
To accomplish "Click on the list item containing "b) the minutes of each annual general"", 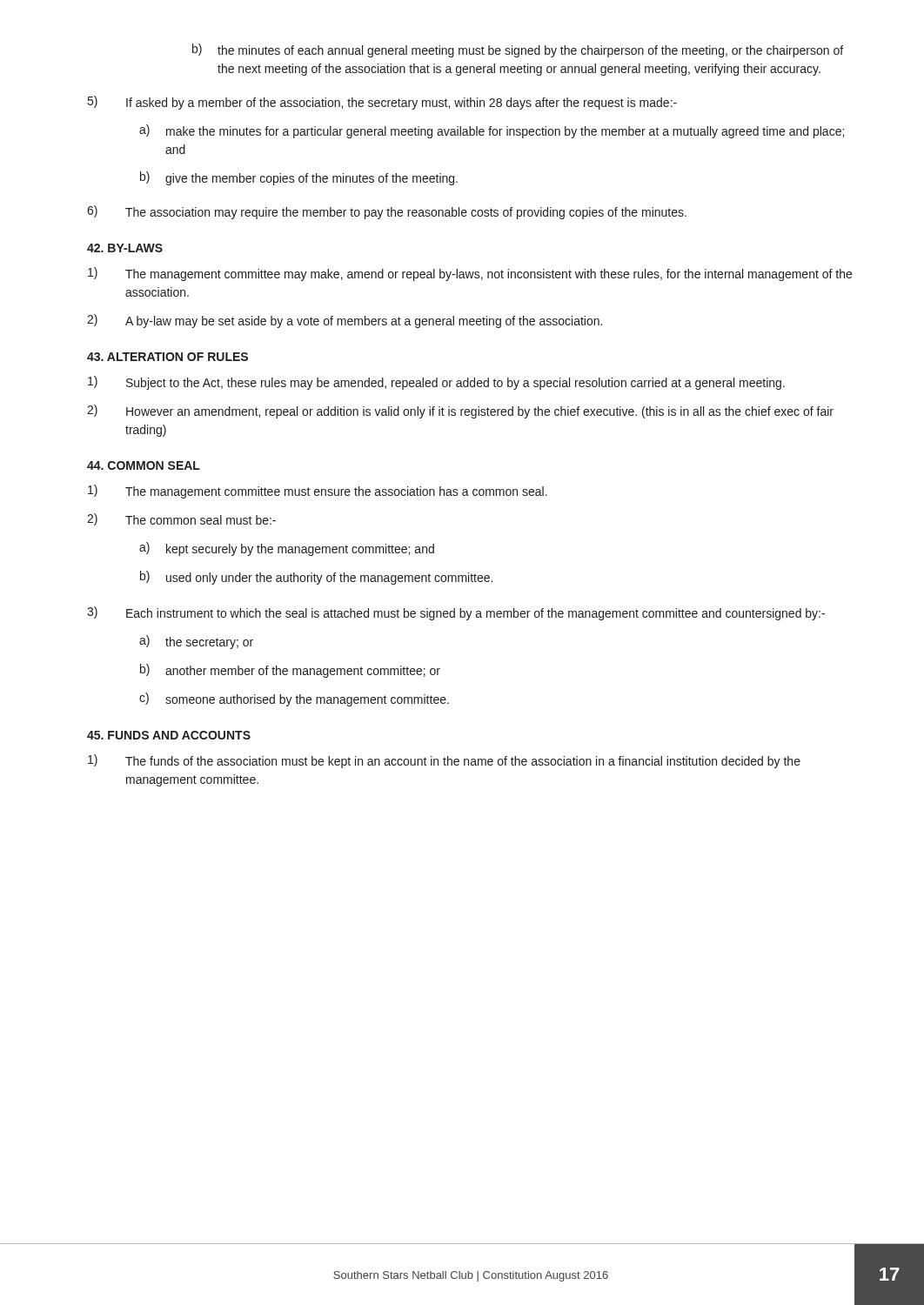I will coord(523,60).
